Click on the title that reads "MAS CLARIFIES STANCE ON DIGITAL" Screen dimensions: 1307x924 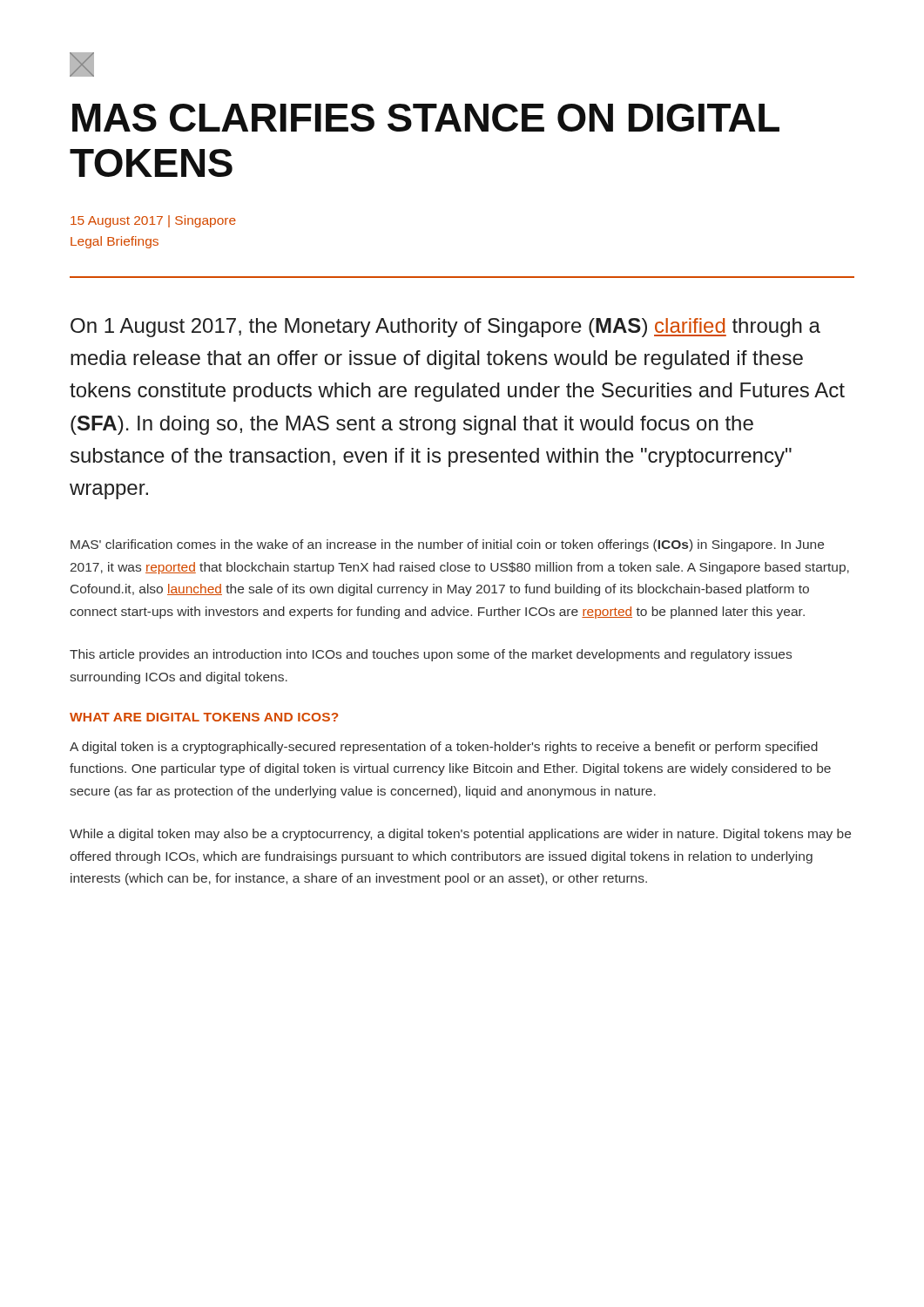(425, 141)
